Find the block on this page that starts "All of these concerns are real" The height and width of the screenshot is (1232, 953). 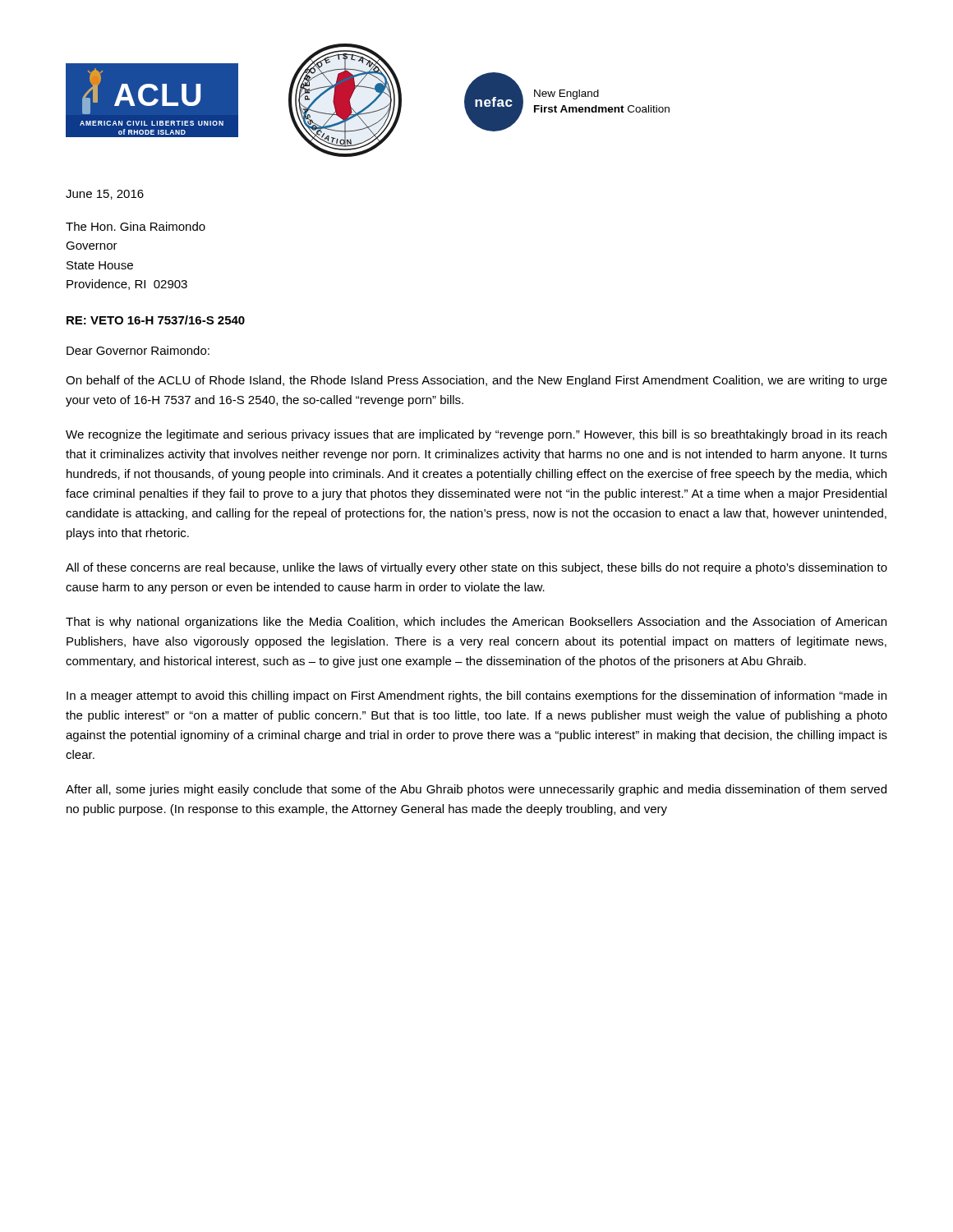[x=476, y=577]
